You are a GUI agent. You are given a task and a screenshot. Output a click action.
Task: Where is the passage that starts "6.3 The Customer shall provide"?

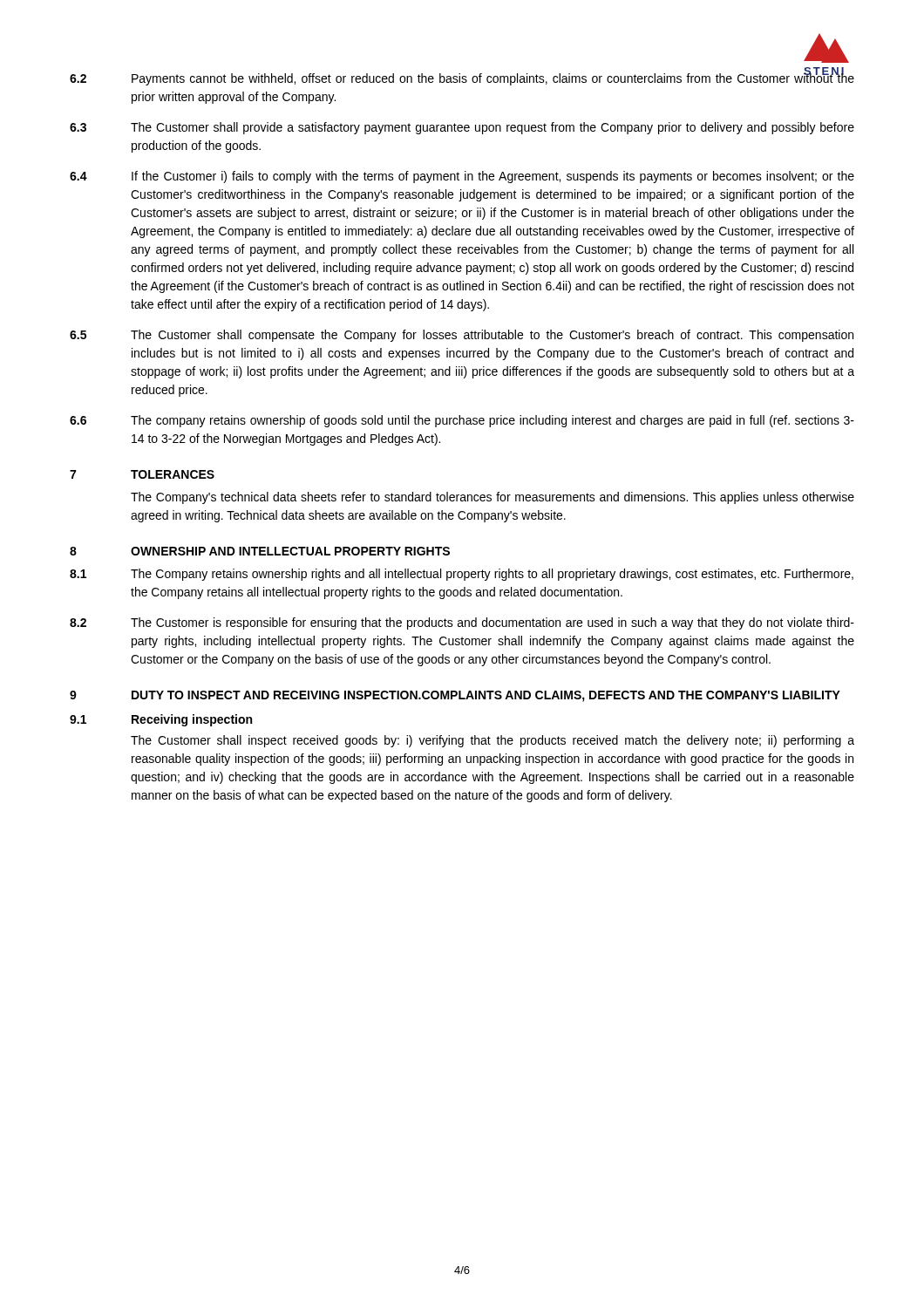pyautogui.click(x=462, y=137)
